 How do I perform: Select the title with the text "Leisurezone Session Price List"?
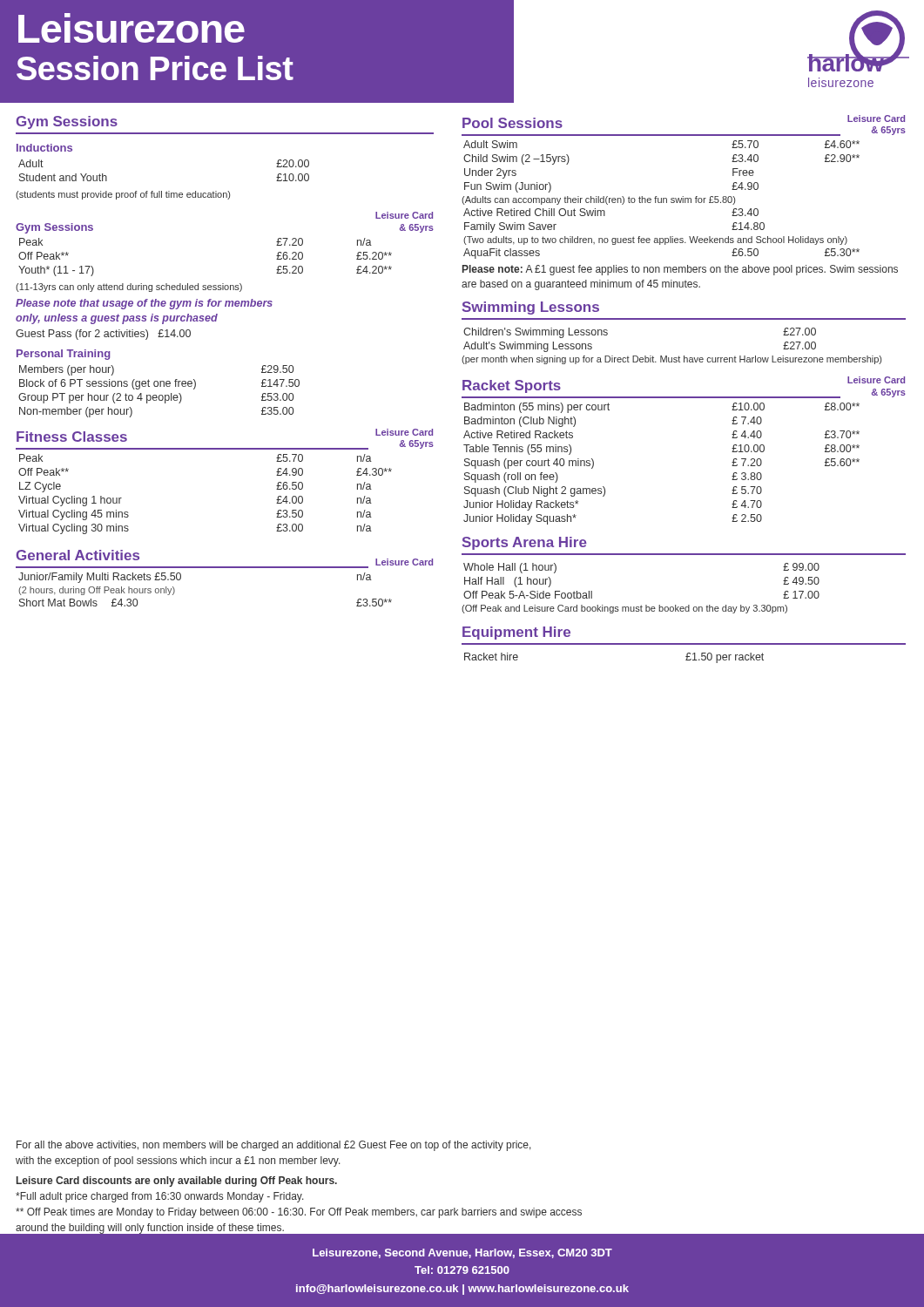154,47
